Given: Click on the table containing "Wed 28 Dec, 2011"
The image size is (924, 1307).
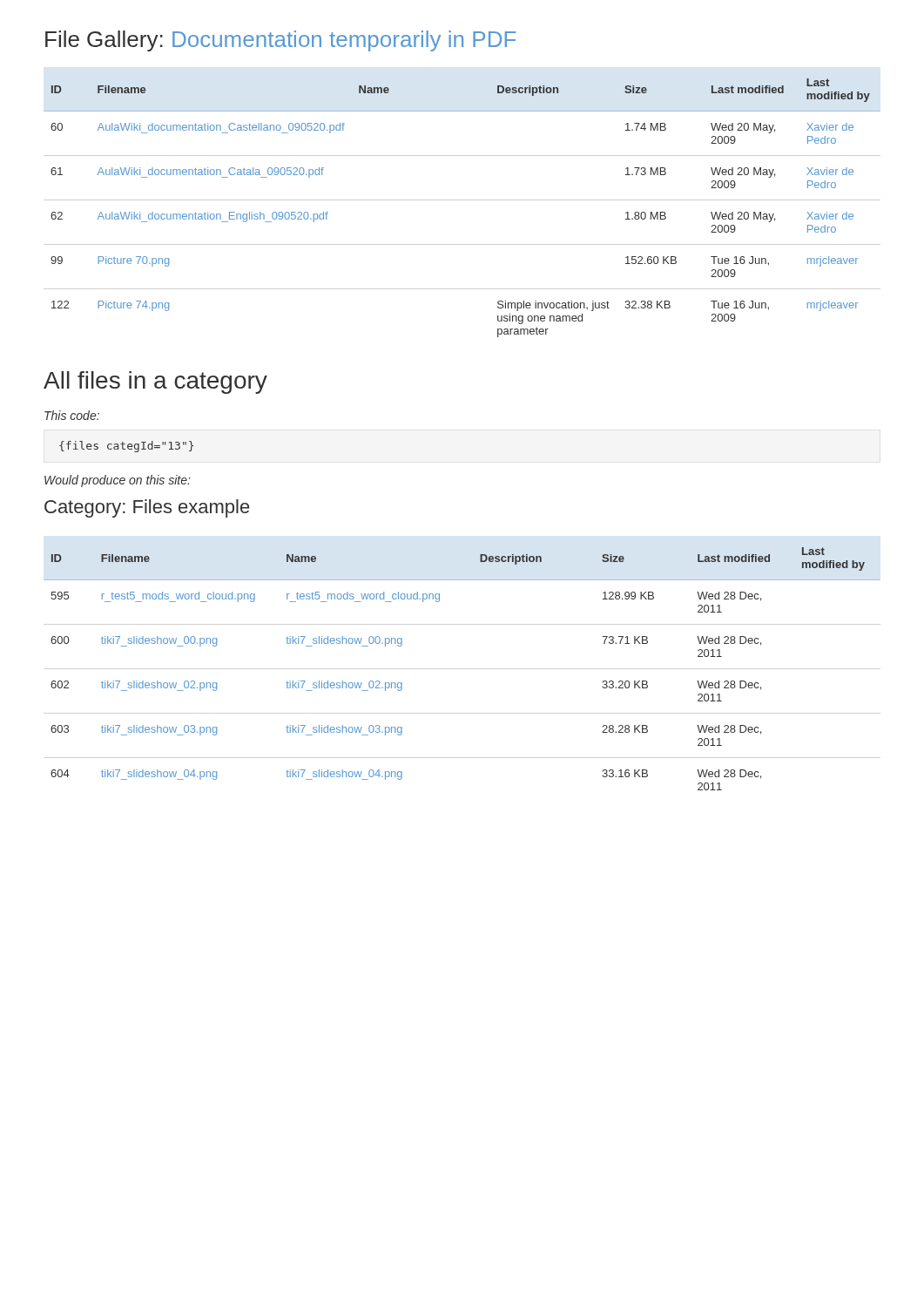Looking at the screenshot, I should point(462,669).
